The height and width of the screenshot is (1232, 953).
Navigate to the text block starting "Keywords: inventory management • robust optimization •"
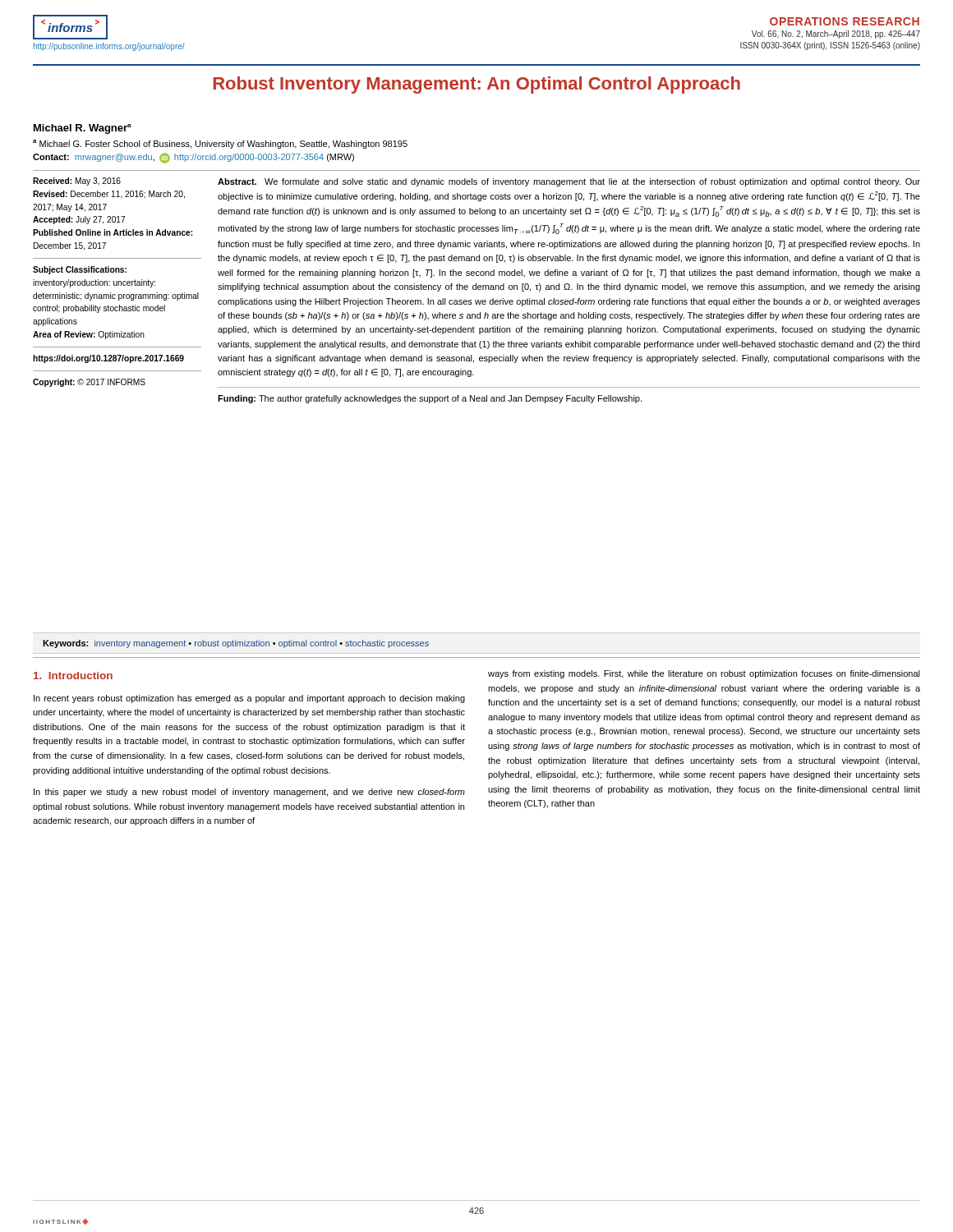(236, 643)
